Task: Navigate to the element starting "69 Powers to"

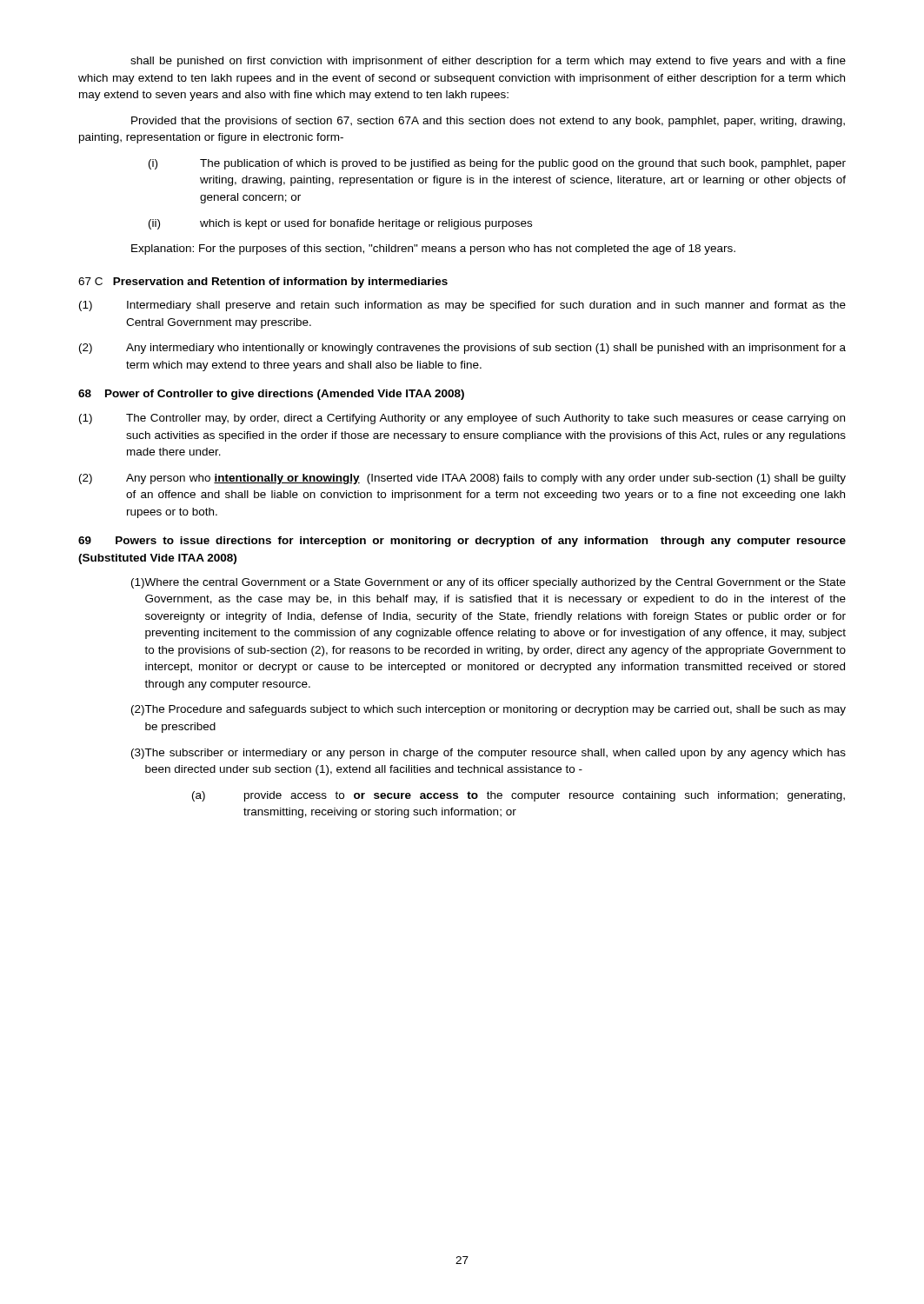Action: pos(462,549)
